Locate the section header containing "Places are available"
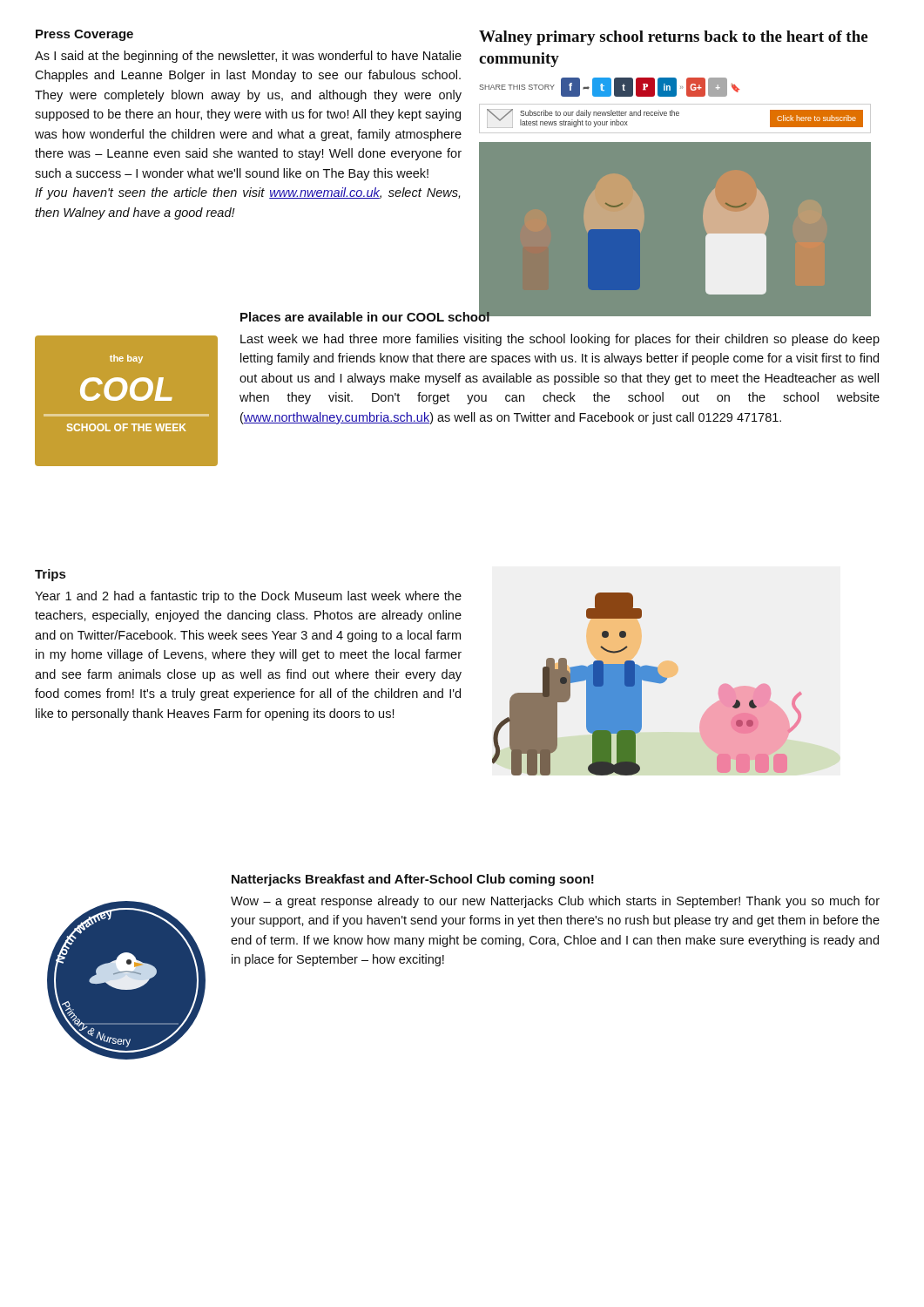924x1307 pixels. click(365, 317)
